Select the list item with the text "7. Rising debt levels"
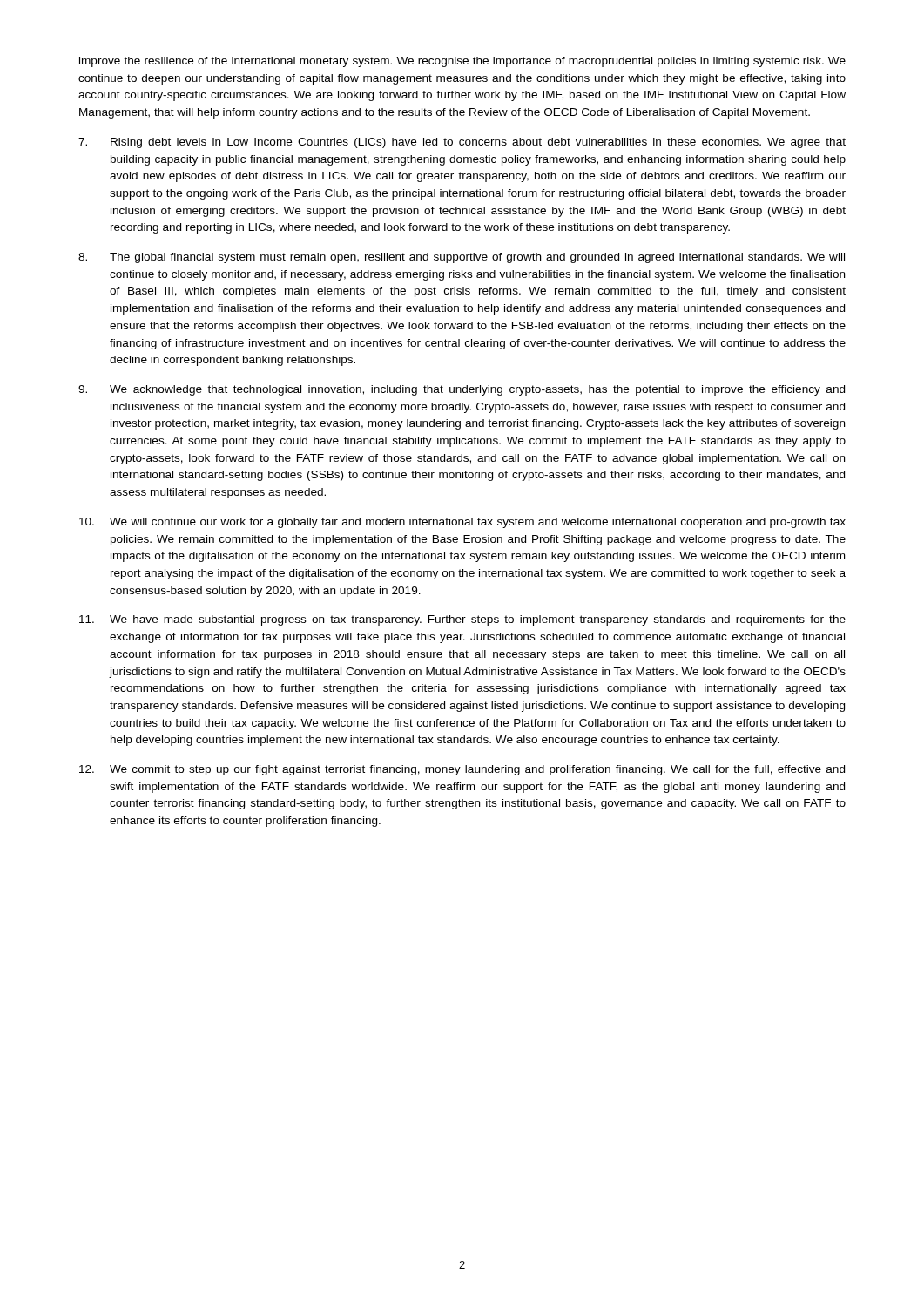 click(462, 185)
